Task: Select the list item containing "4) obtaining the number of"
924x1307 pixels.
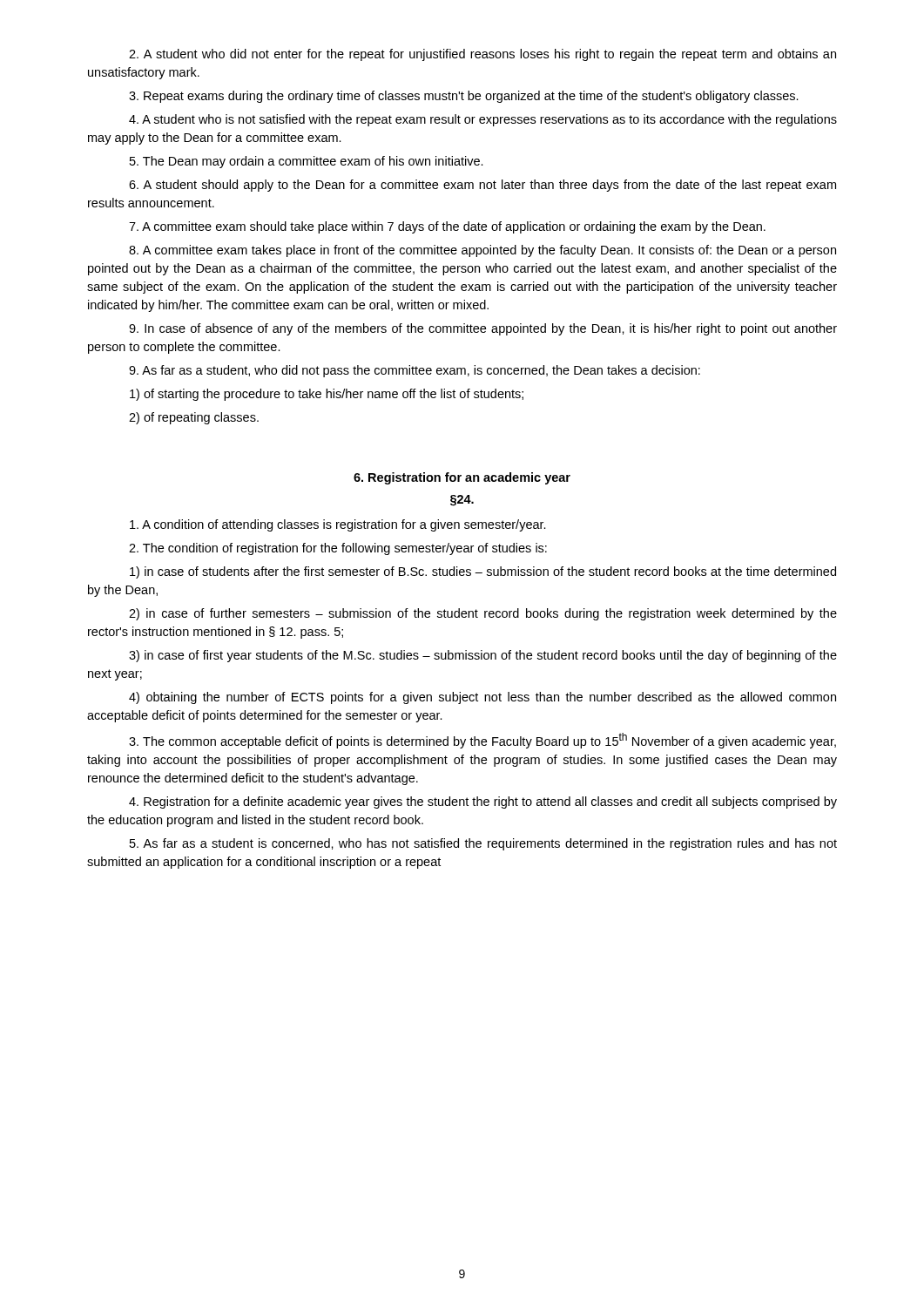Action: 462,707
